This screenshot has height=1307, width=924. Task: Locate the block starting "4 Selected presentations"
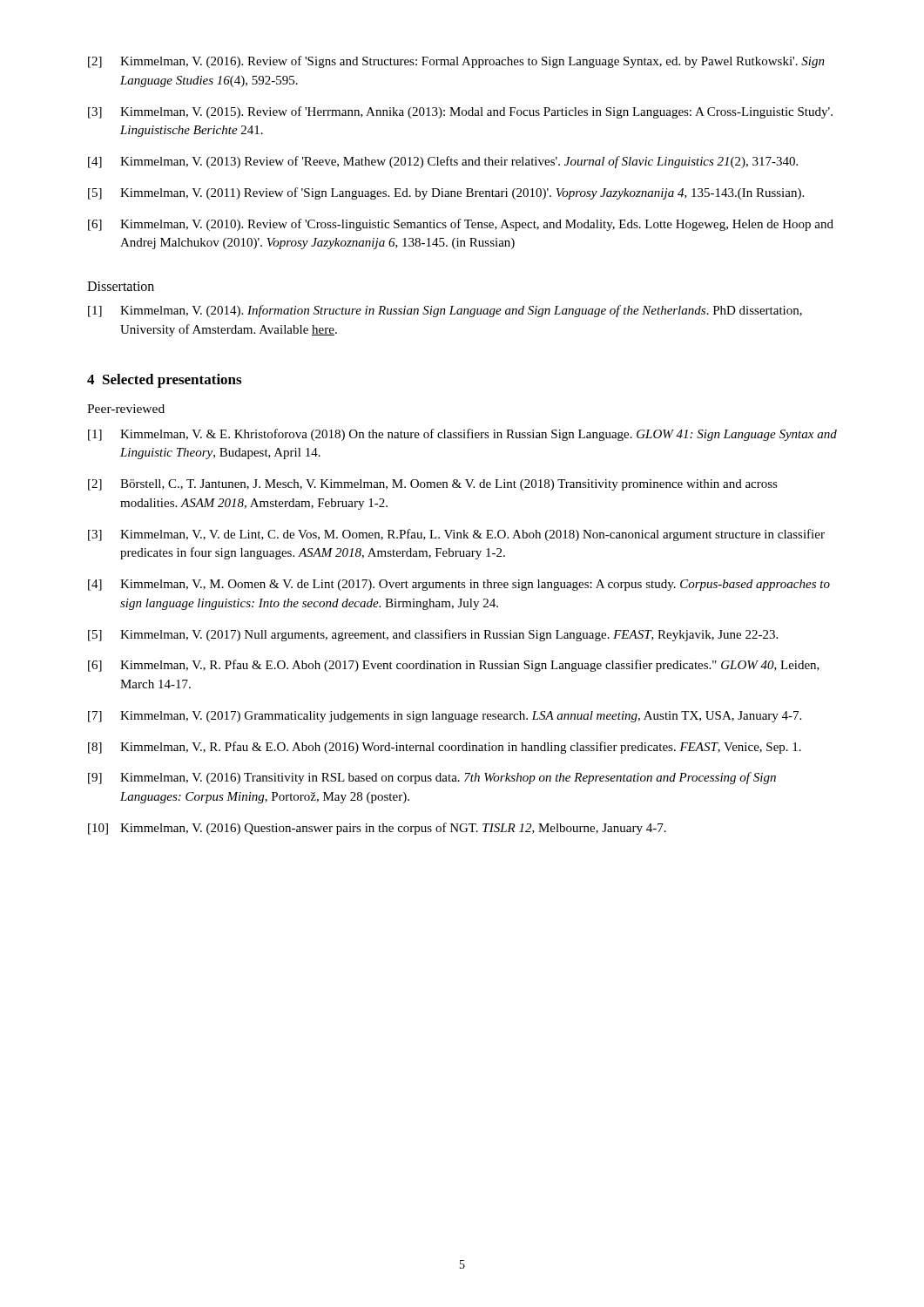(164, 379)
